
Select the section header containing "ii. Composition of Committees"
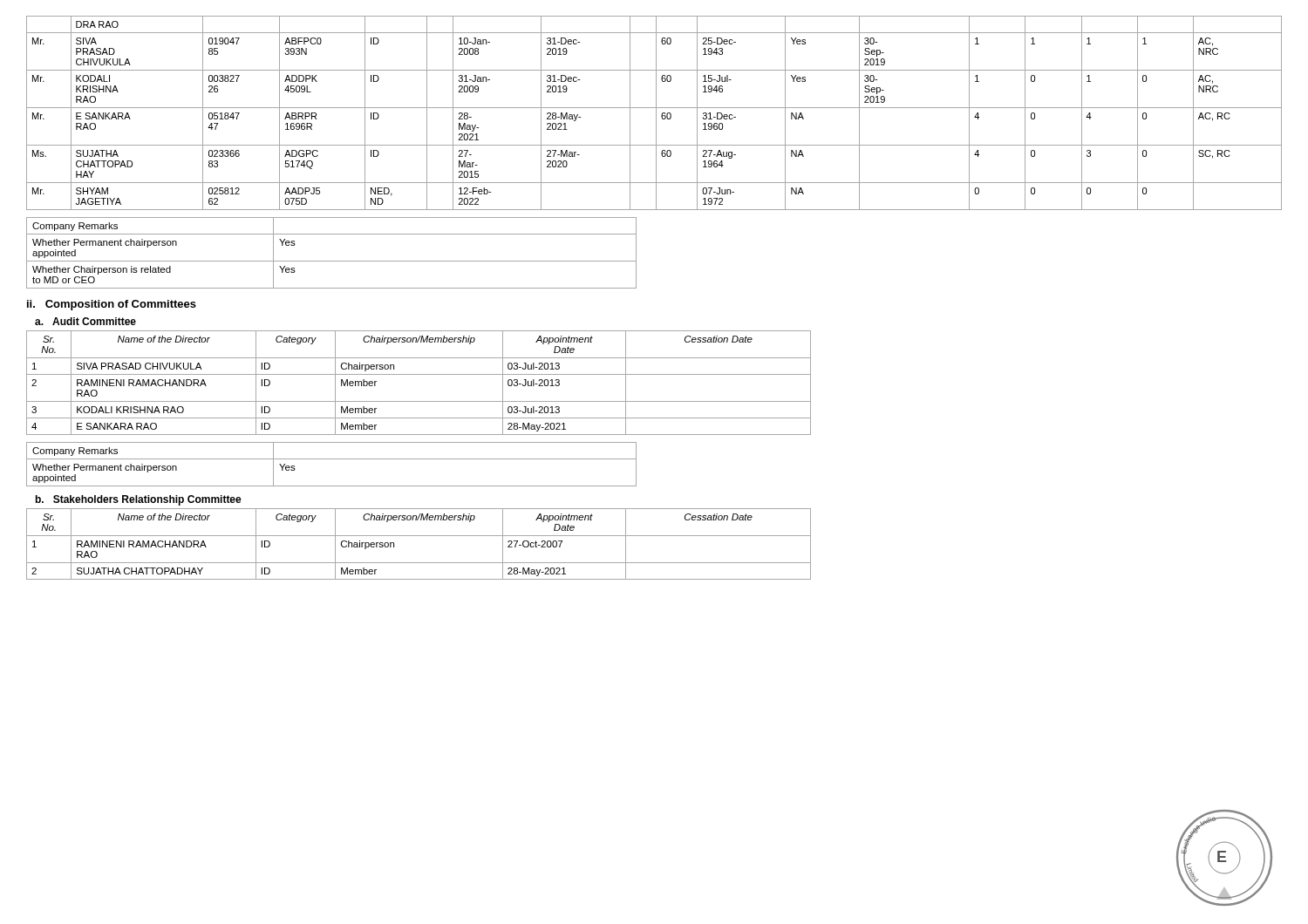(x=111, y=304)
